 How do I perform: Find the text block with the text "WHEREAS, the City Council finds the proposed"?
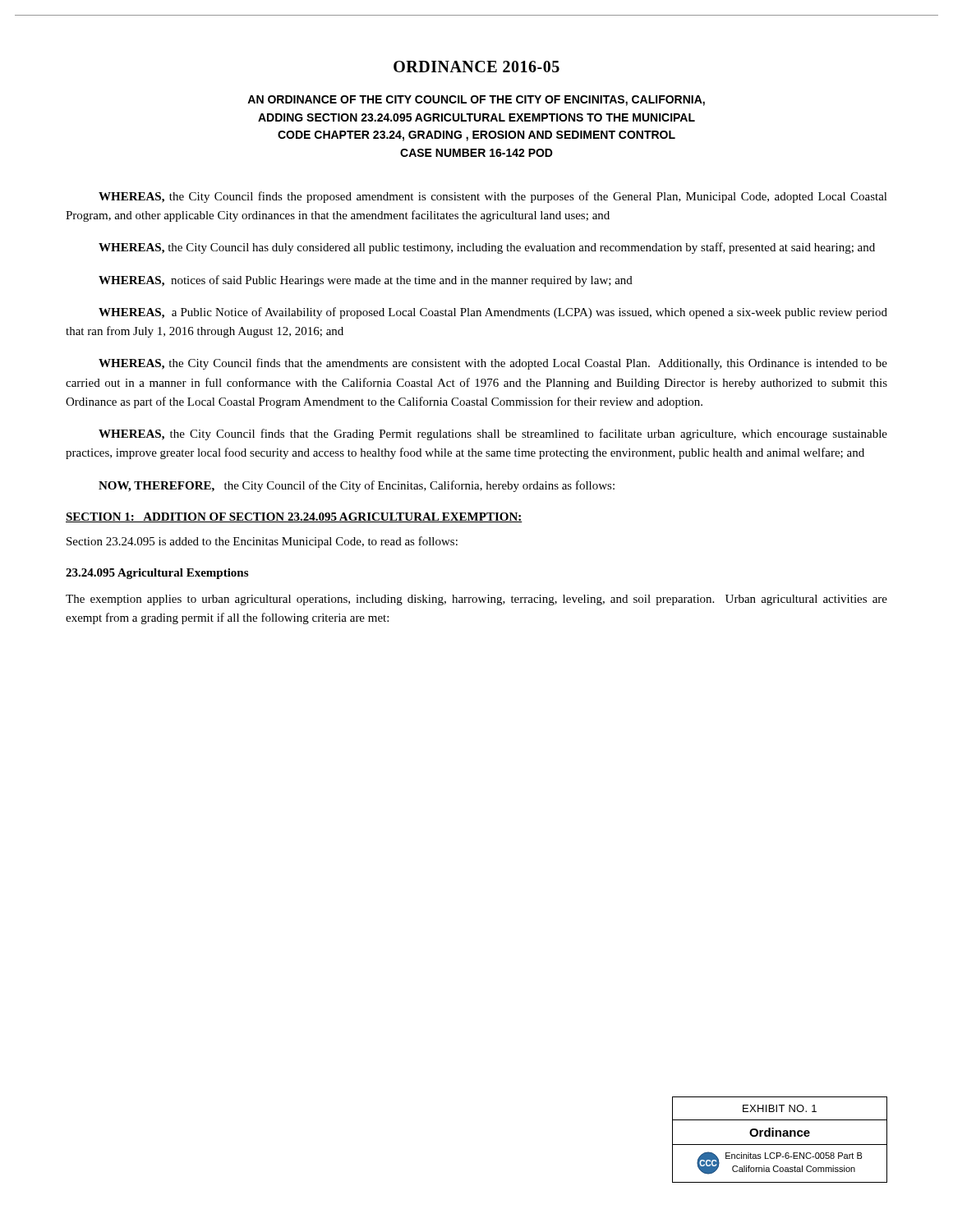tap(476, 206)
